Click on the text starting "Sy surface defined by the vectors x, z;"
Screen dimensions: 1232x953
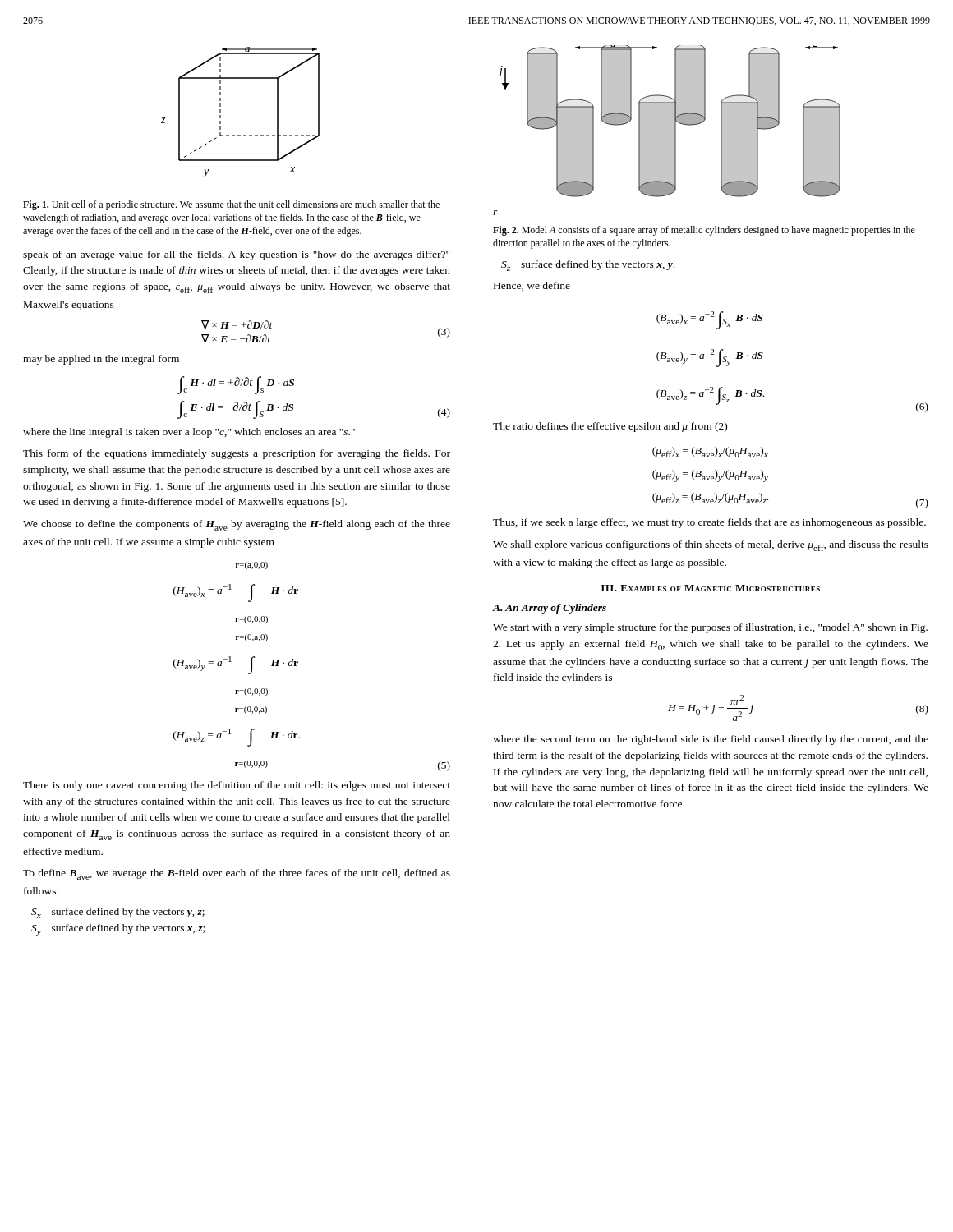(118, 929)
